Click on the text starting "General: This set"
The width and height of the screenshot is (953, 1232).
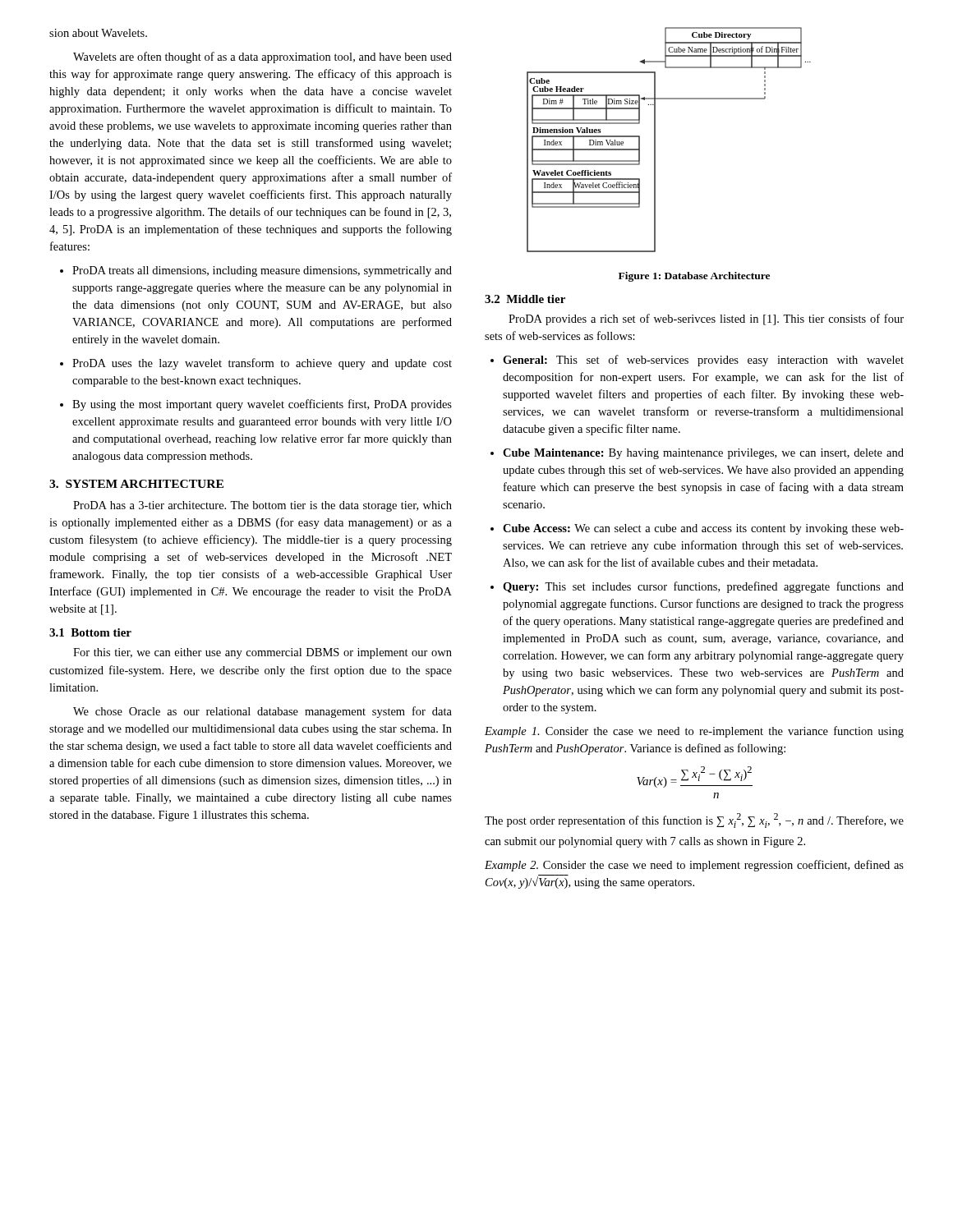point(703,394)
